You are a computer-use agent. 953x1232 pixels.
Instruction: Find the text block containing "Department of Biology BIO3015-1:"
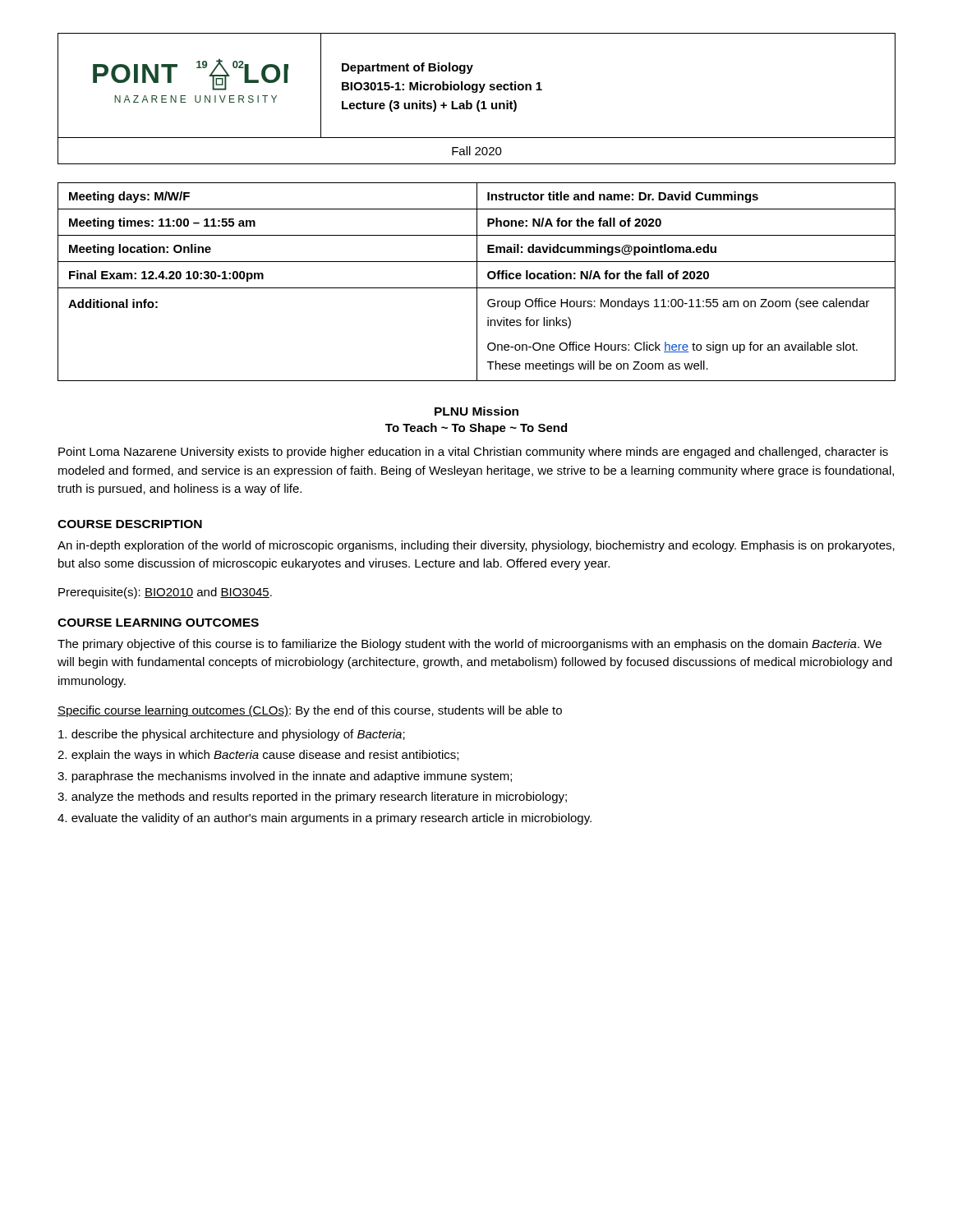tap(407, 68)
